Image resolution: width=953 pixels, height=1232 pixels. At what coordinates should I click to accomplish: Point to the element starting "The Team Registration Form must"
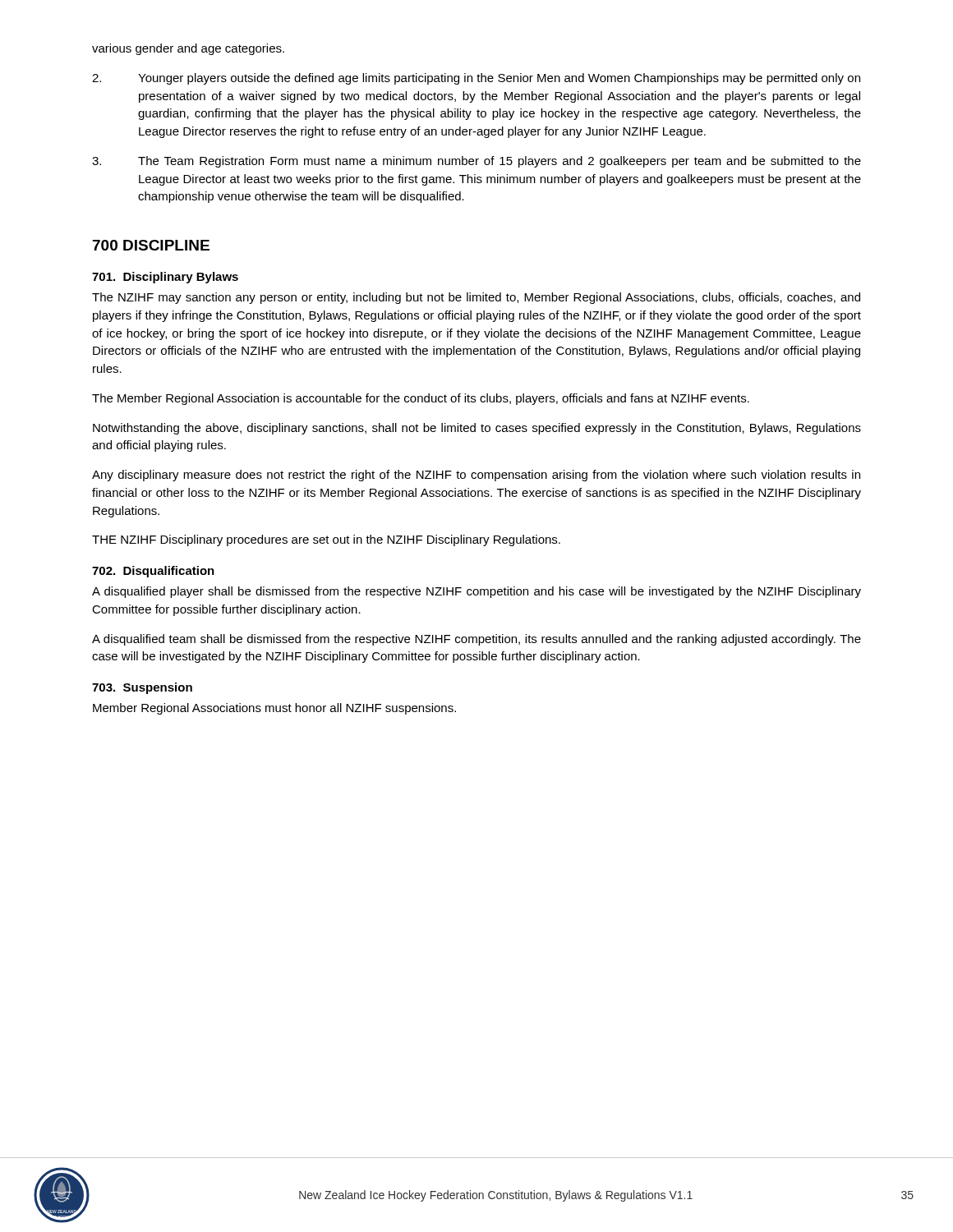tap(476, 179)
